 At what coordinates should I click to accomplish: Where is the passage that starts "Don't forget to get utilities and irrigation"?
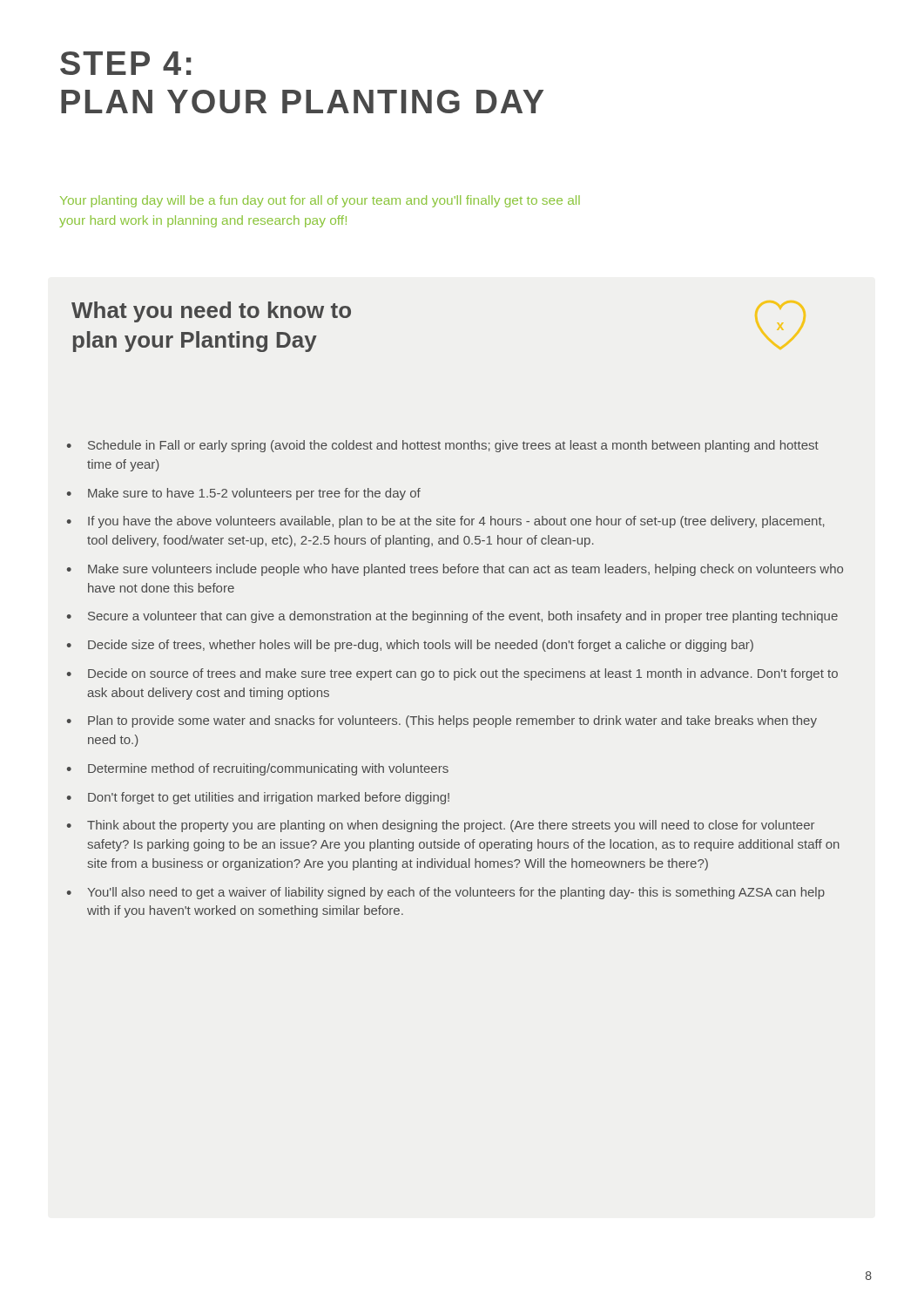(x=269, y=796)
